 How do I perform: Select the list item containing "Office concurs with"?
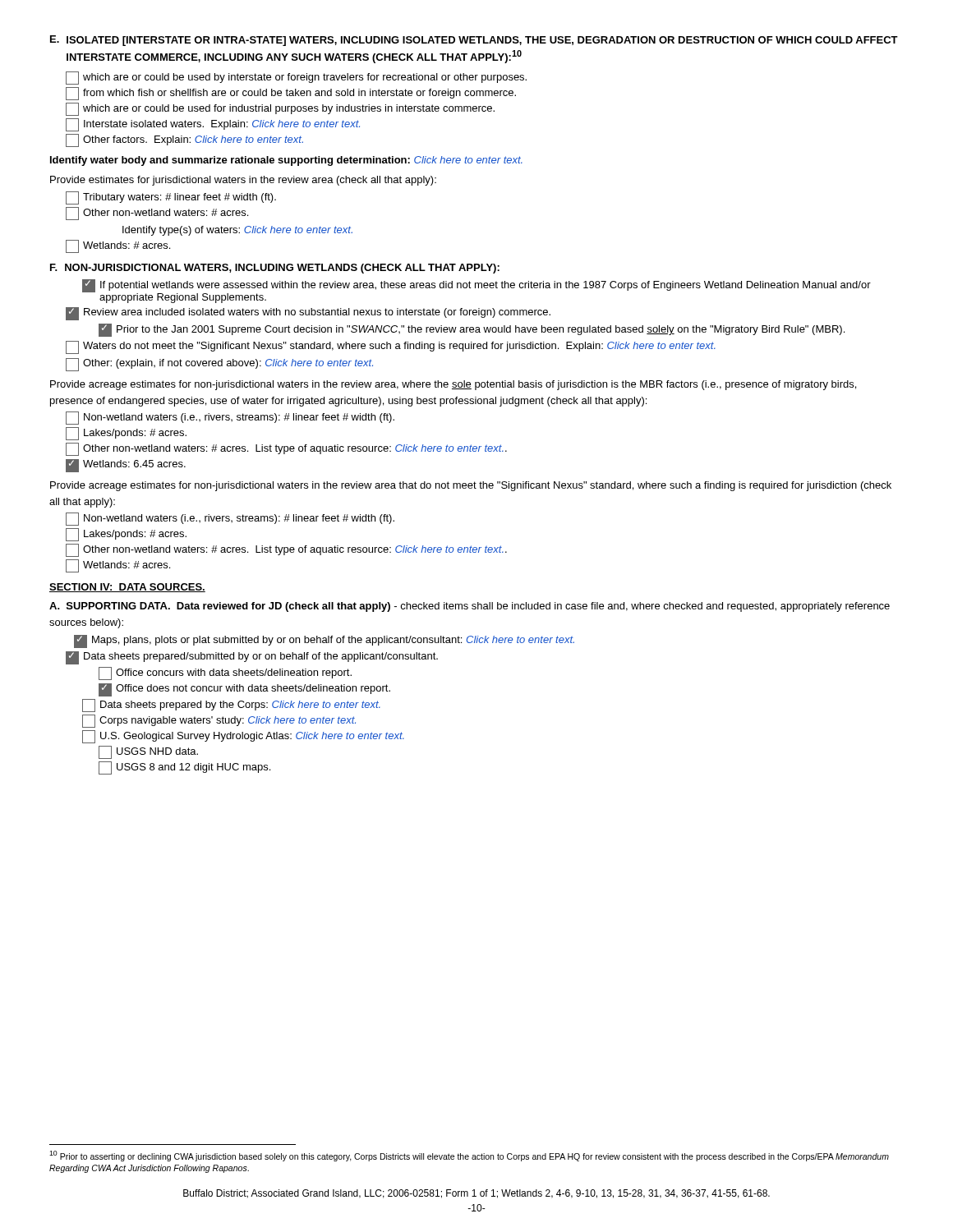pyautogui.click(x=225, y=673)
